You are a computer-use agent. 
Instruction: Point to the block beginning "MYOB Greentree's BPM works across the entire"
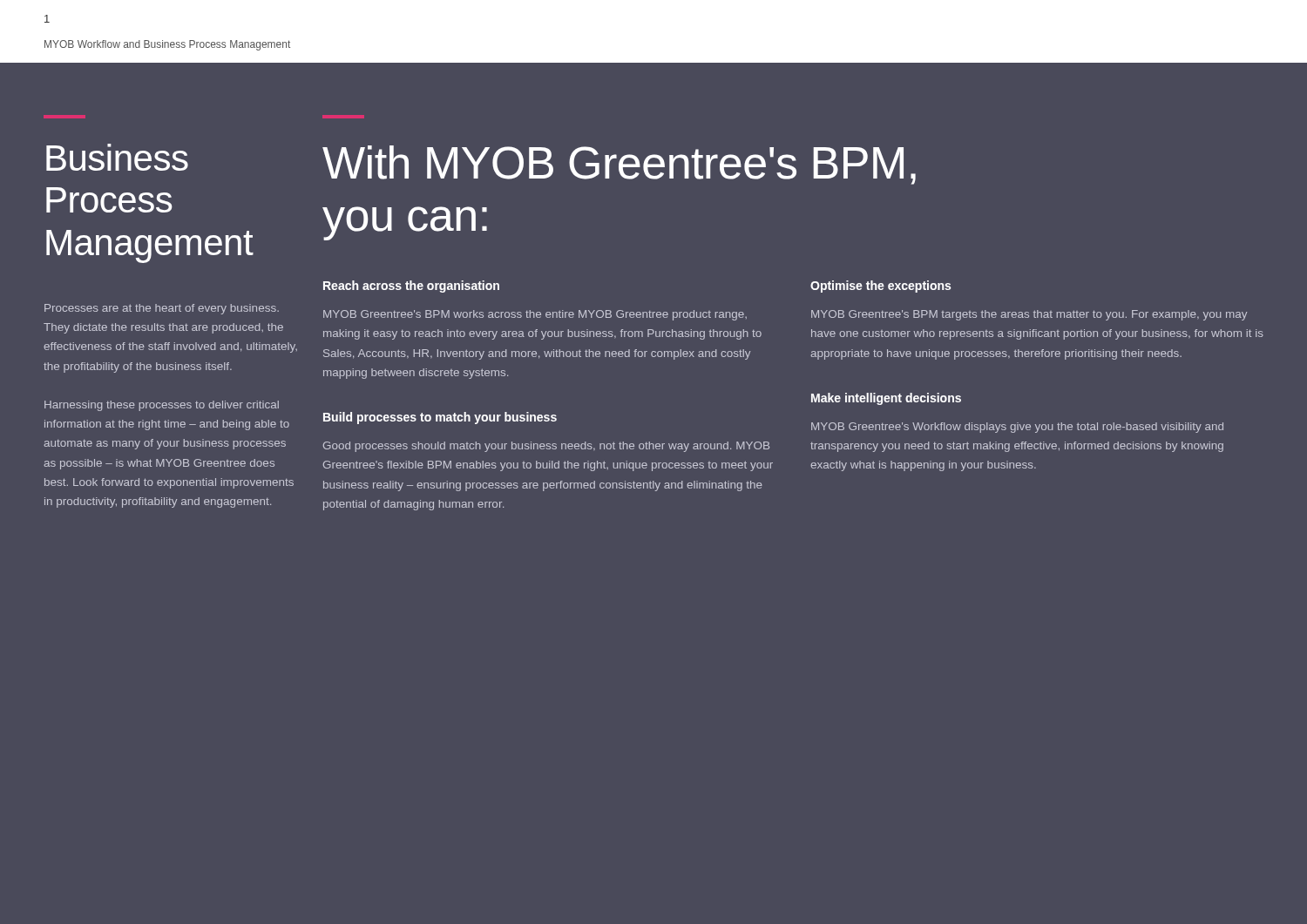tap(542, 343)
